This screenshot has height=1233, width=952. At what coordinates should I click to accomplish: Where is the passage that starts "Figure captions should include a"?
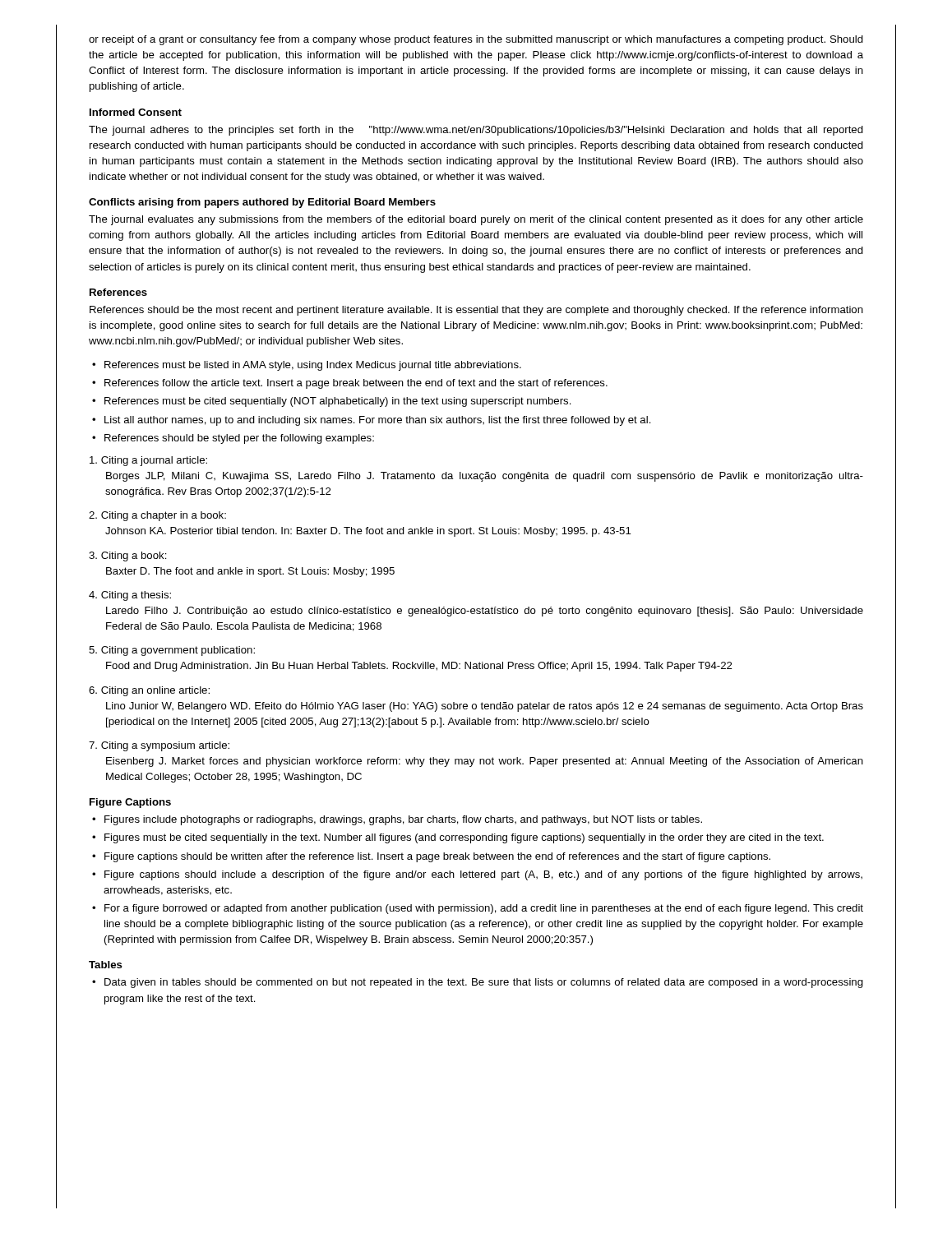point(483,882)
